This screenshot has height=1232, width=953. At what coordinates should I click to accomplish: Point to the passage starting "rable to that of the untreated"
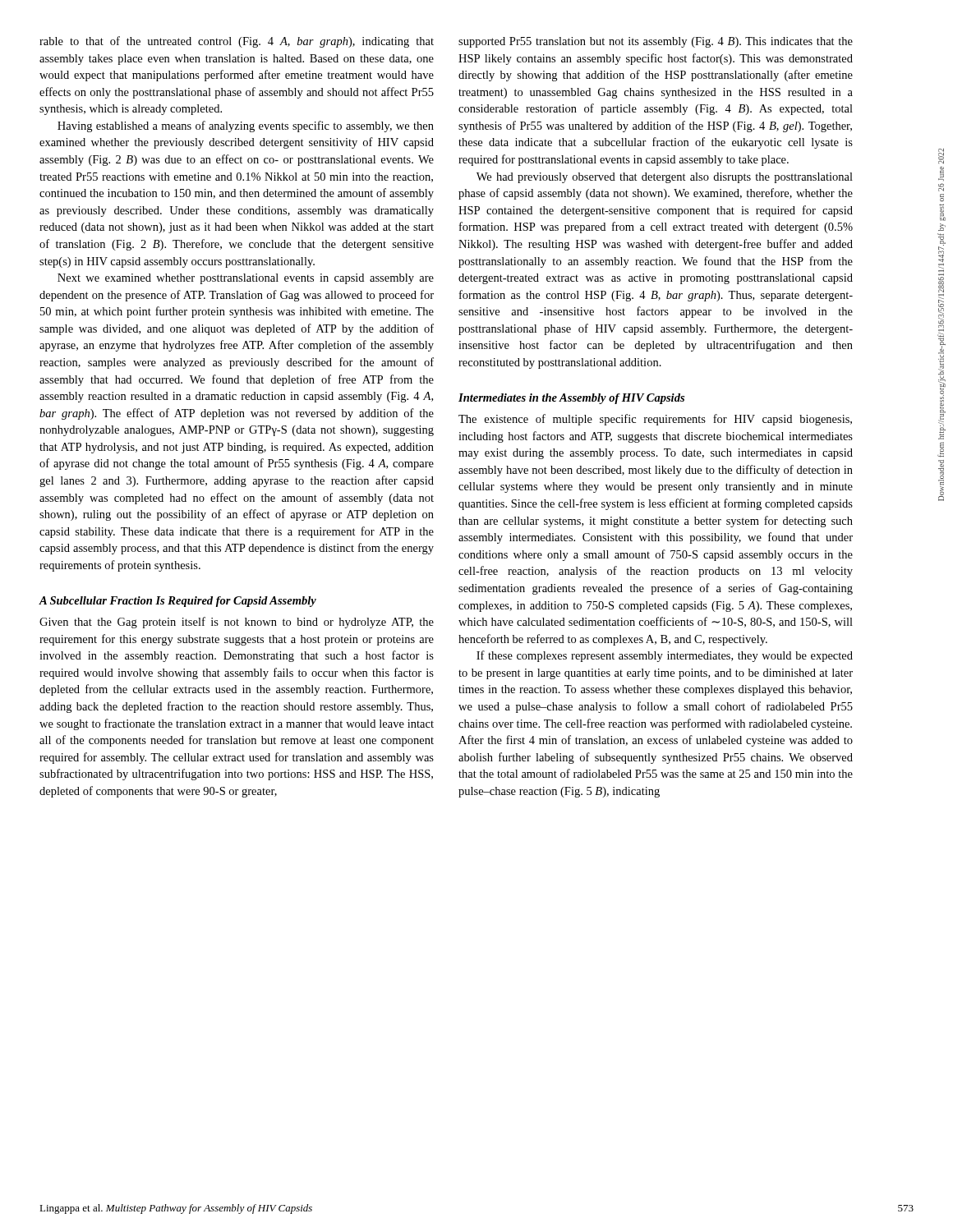[x=237, y=303]
